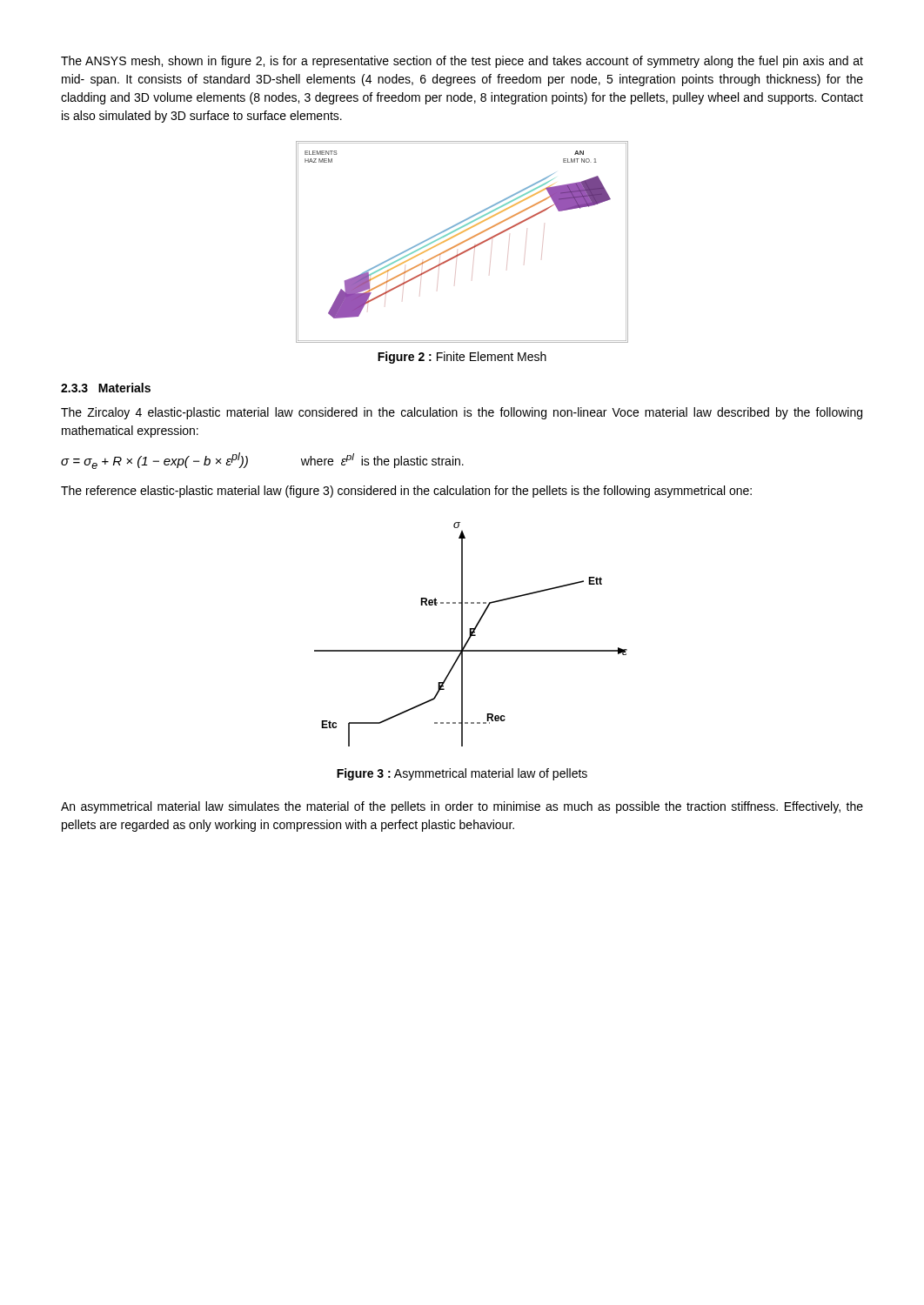Locate the formula with the text "σ = σe"
Screen dimensions: 1305x924
coord(143,459)
